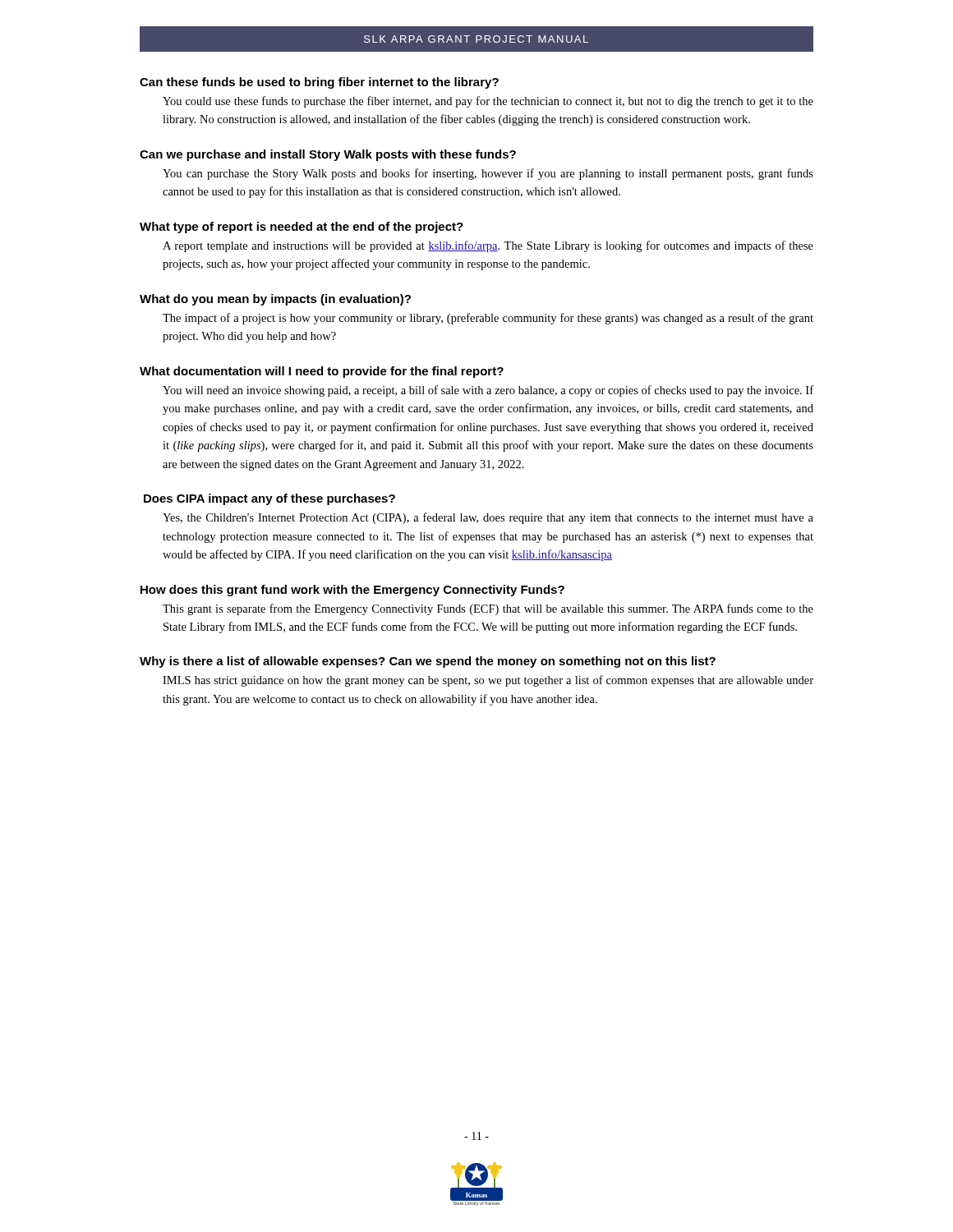953x1232 pixels.
Task: Find the text starting "Why is there a list of allowable expenses?"
Action: [x=428, y=661]
